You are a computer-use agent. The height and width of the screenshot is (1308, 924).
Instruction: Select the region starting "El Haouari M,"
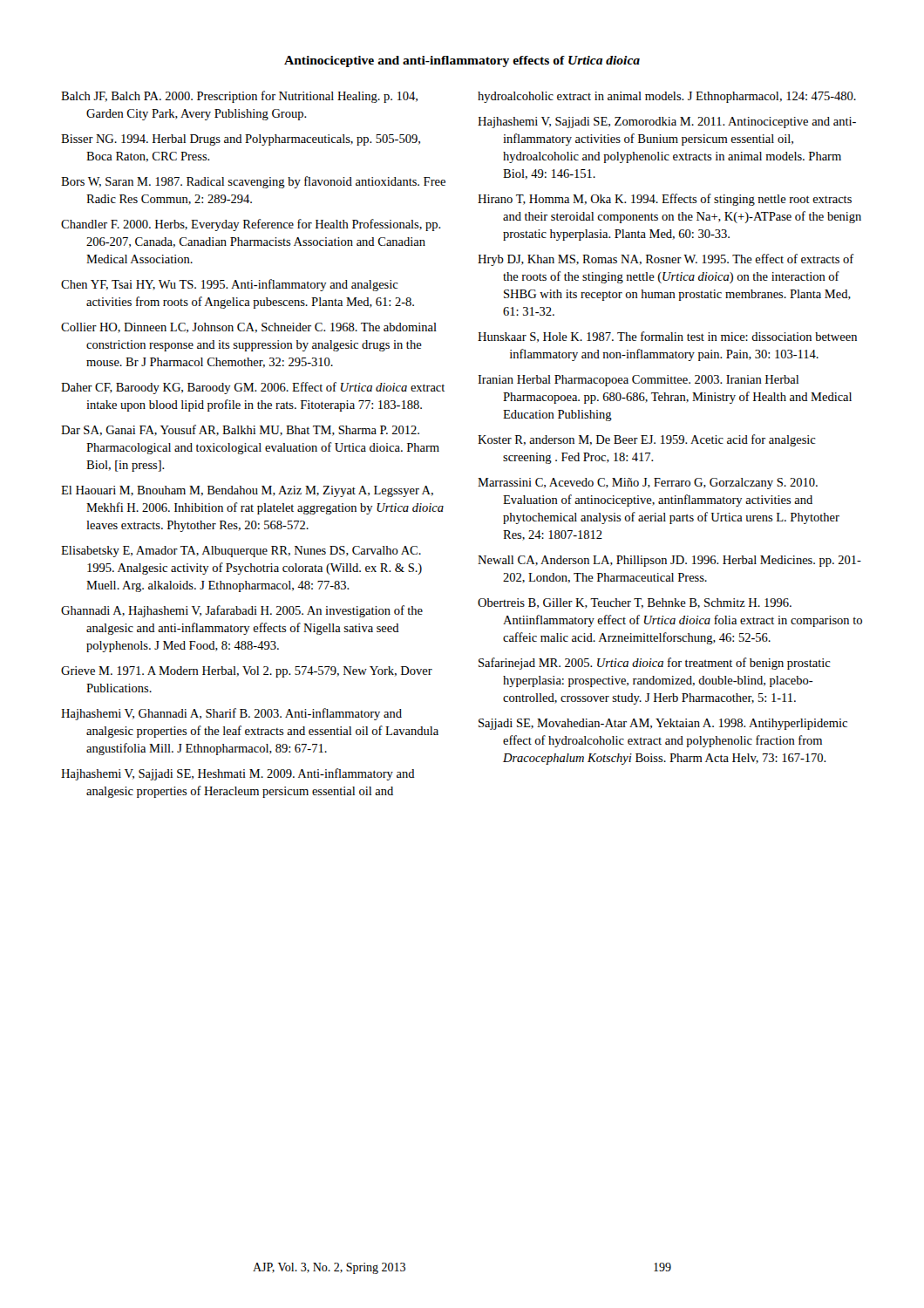[x=252, y=508]
